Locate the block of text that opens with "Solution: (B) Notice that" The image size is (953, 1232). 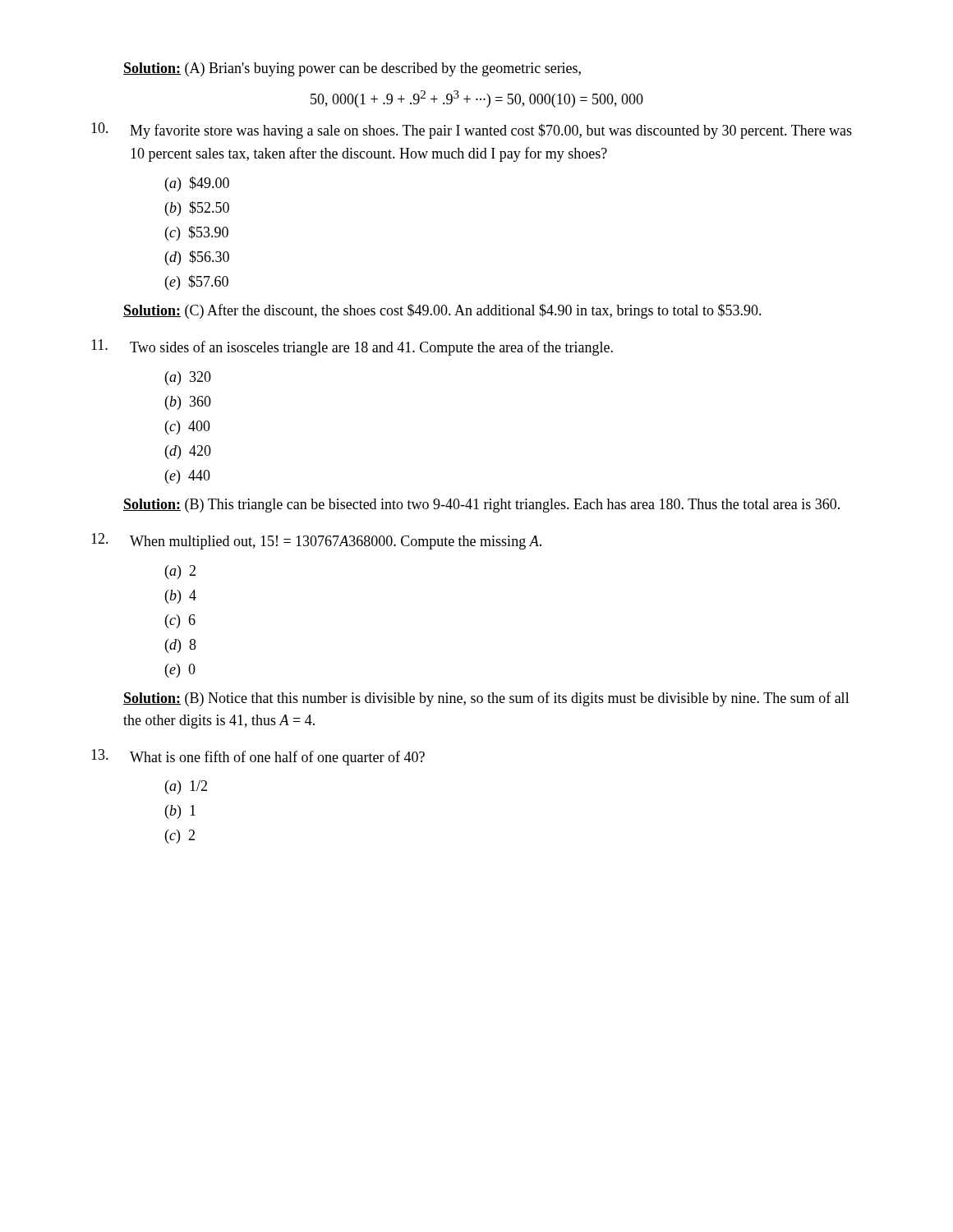486,709
